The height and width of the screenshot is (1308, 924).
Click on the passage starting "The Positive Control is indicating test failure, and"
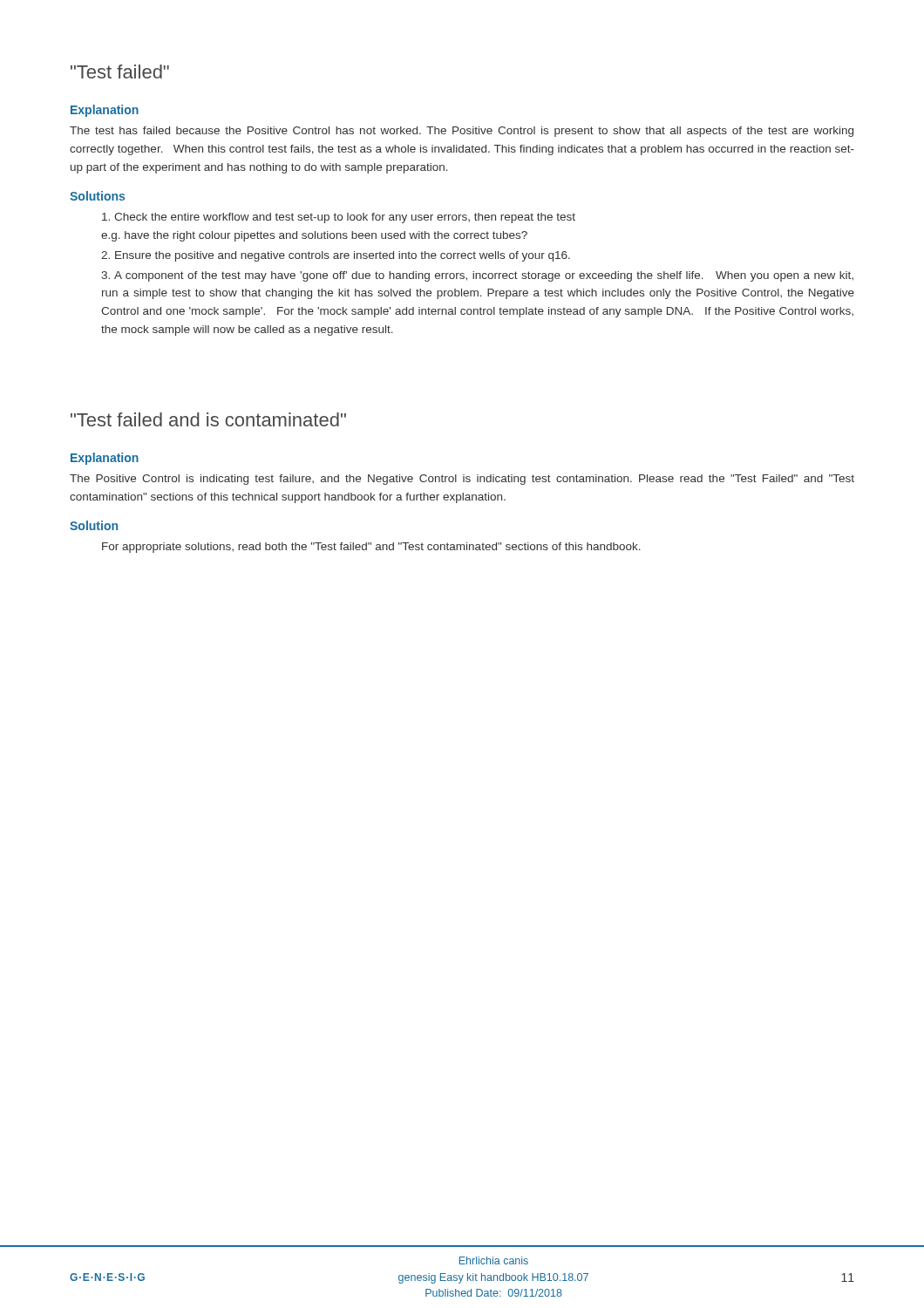(462, 488)
